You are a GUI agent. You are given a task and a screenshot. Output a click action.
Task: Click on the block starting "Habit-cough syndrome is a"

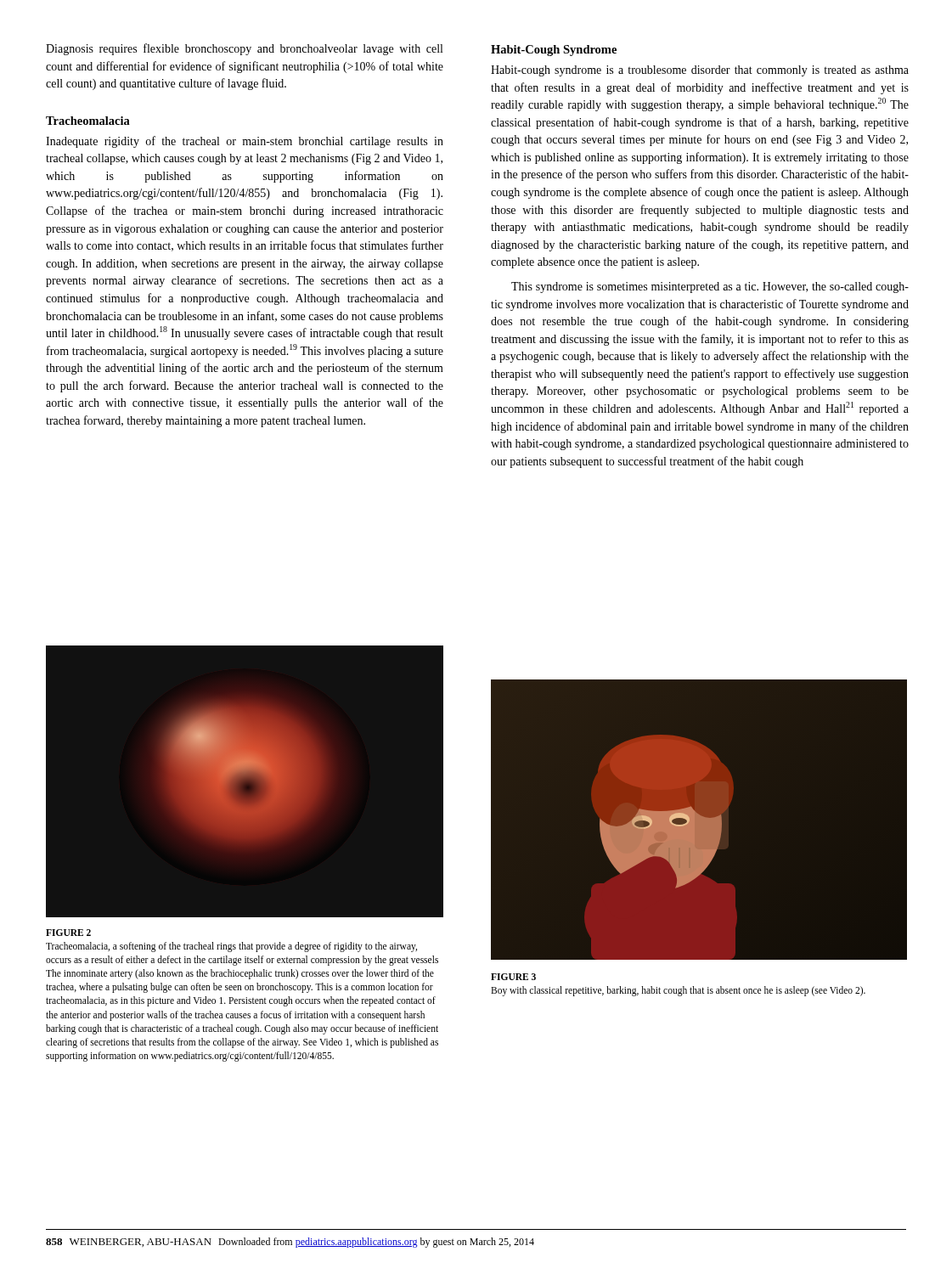(x=700, y=166)
